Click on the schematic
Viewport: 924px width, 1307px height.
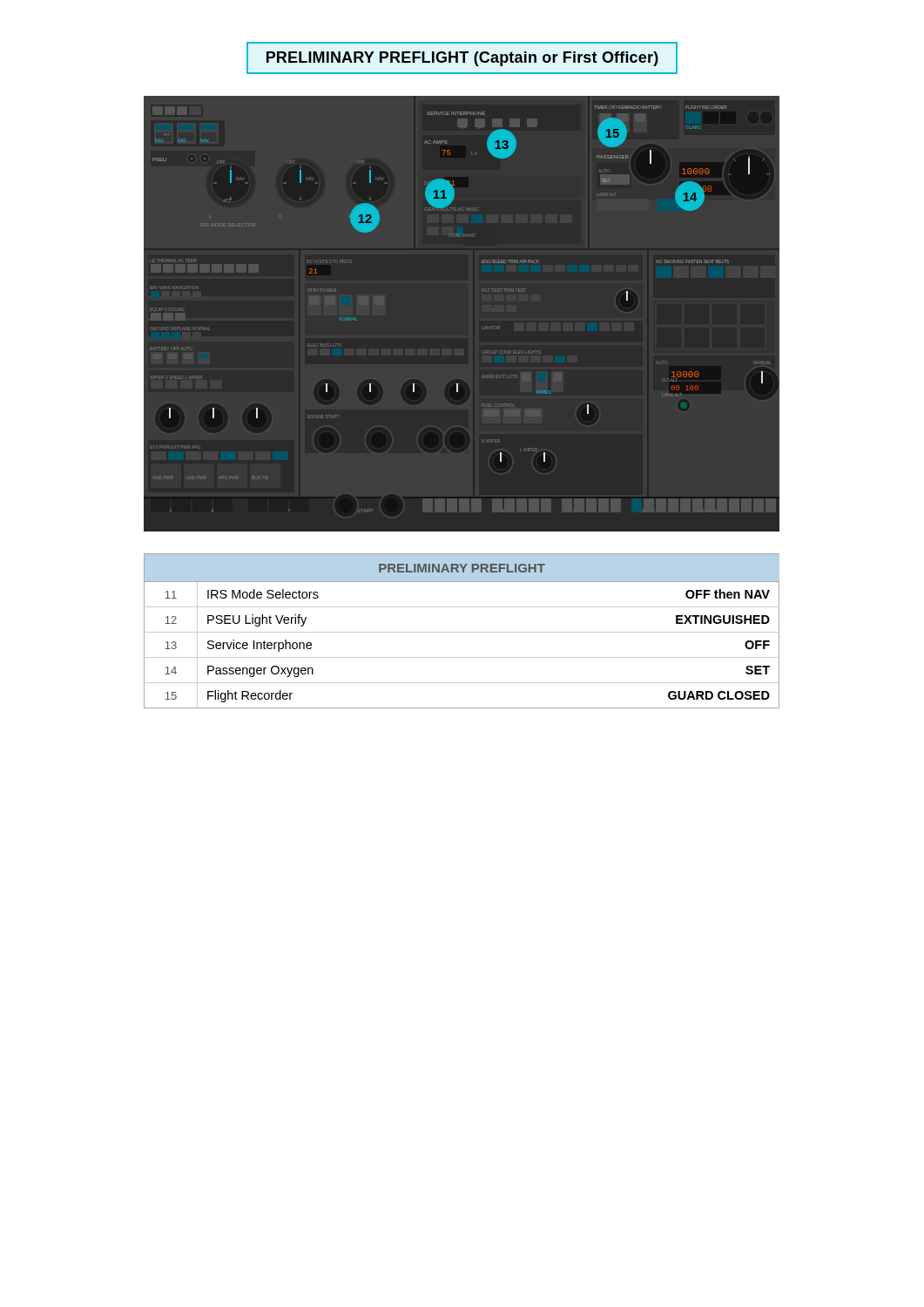coord(462,314)
